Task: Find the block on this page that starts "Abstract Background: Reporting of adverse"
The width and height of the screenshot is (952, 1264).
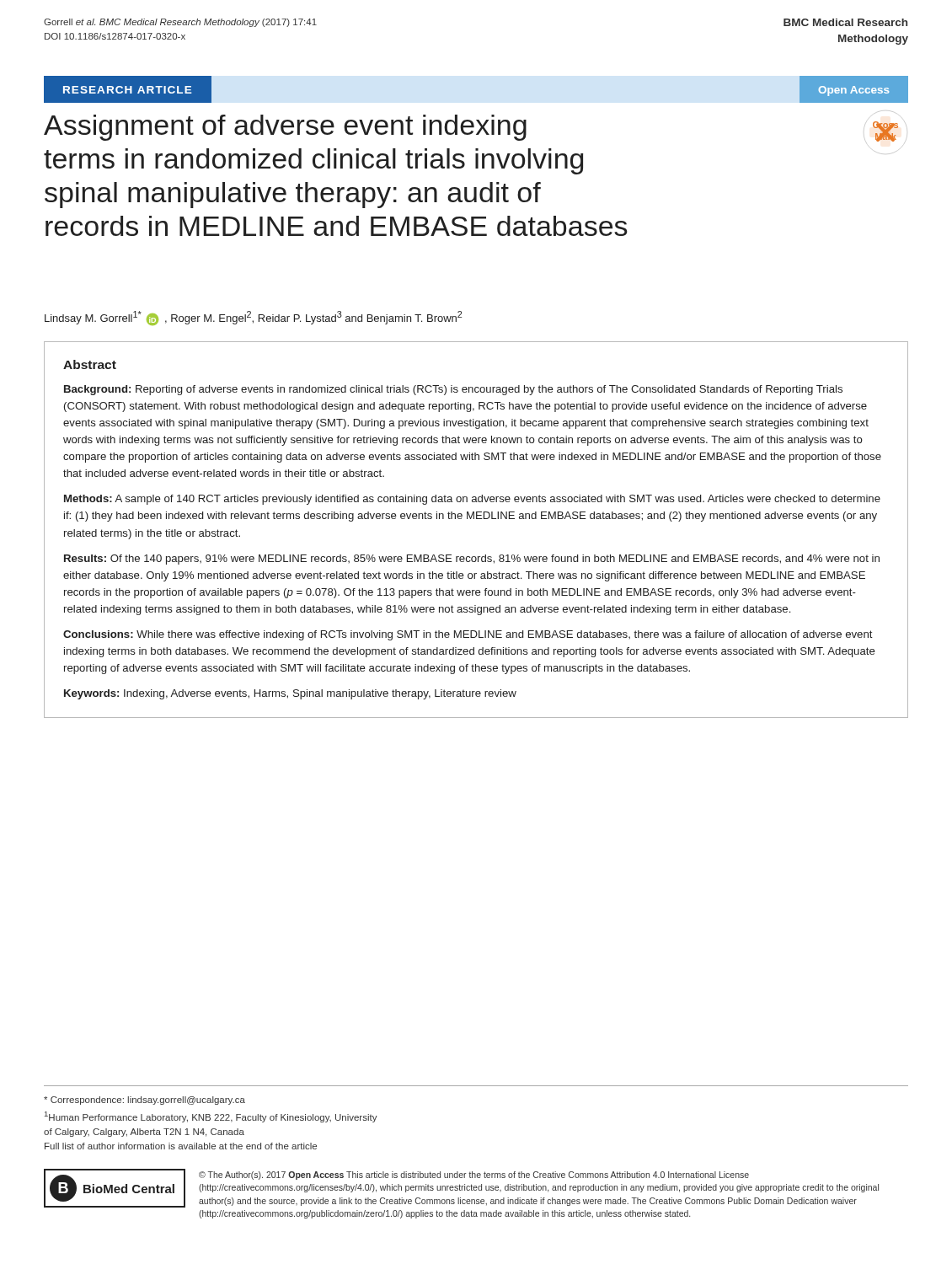Action: pos(476,530)
